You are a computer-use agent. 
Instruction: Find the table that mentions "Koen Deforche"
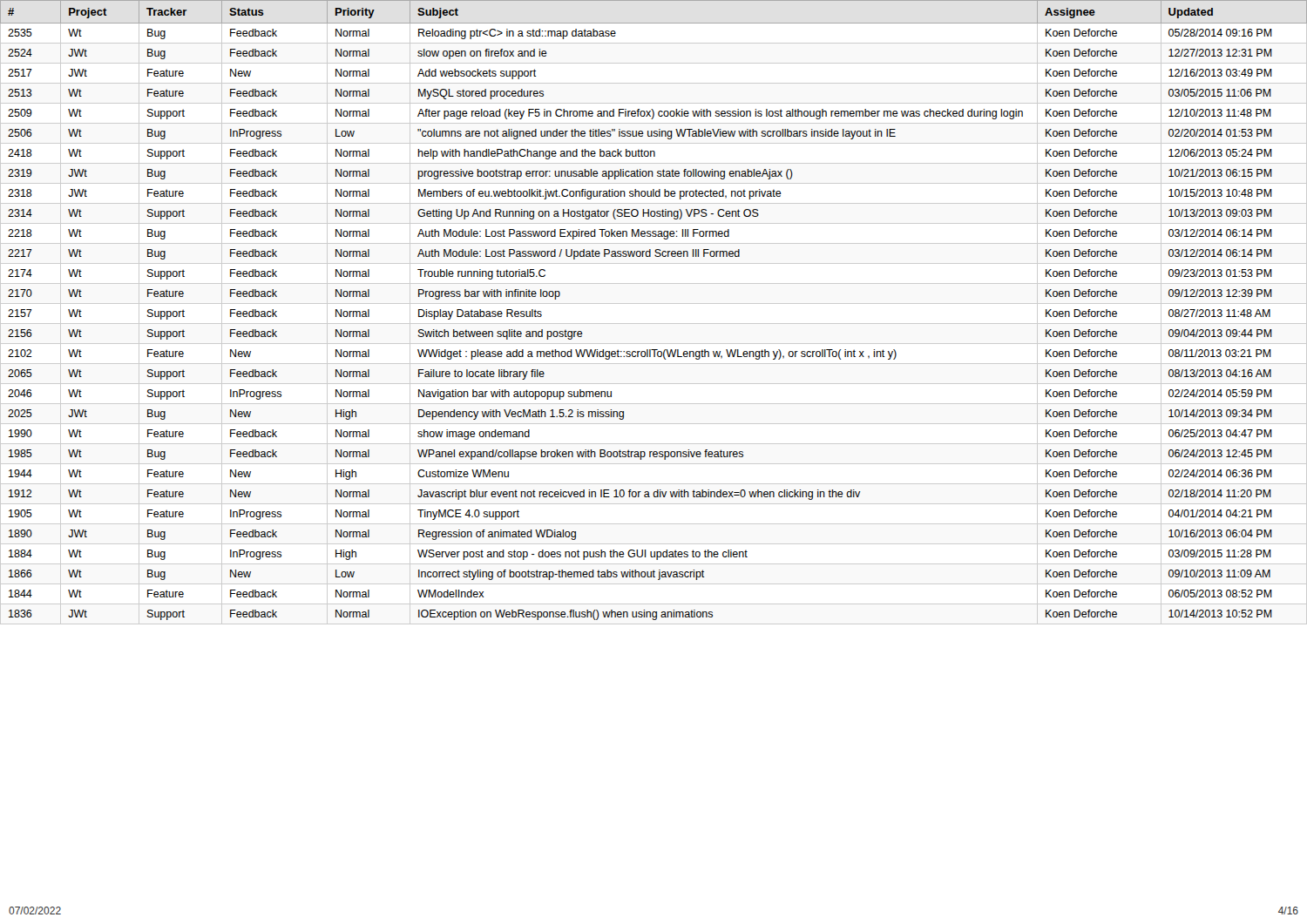click(654, 312)
